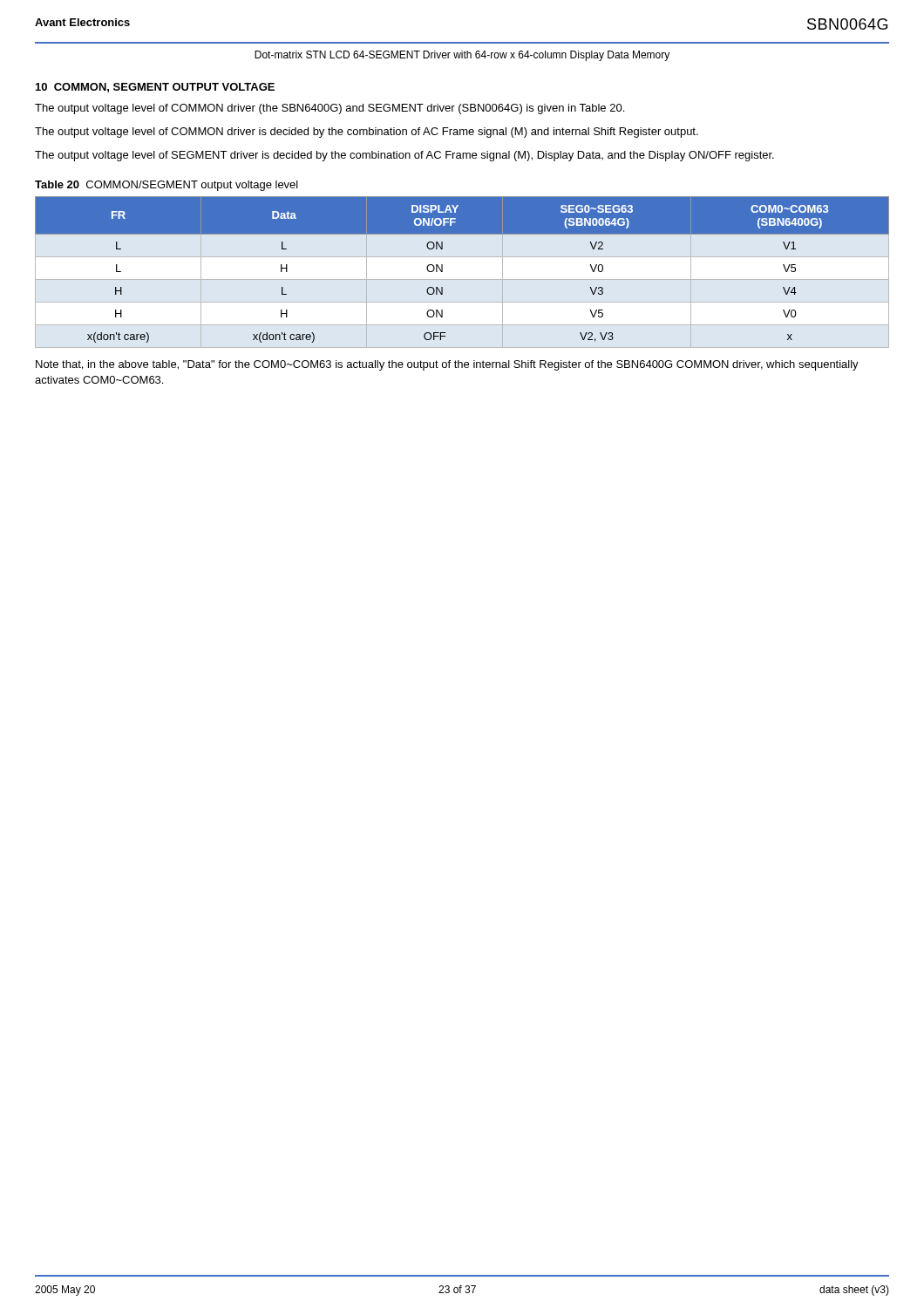Find the text block with the text "Note that, in the above table, "Data" for"
Screen dimensions: 1308x924
click(x=447, y=372)
